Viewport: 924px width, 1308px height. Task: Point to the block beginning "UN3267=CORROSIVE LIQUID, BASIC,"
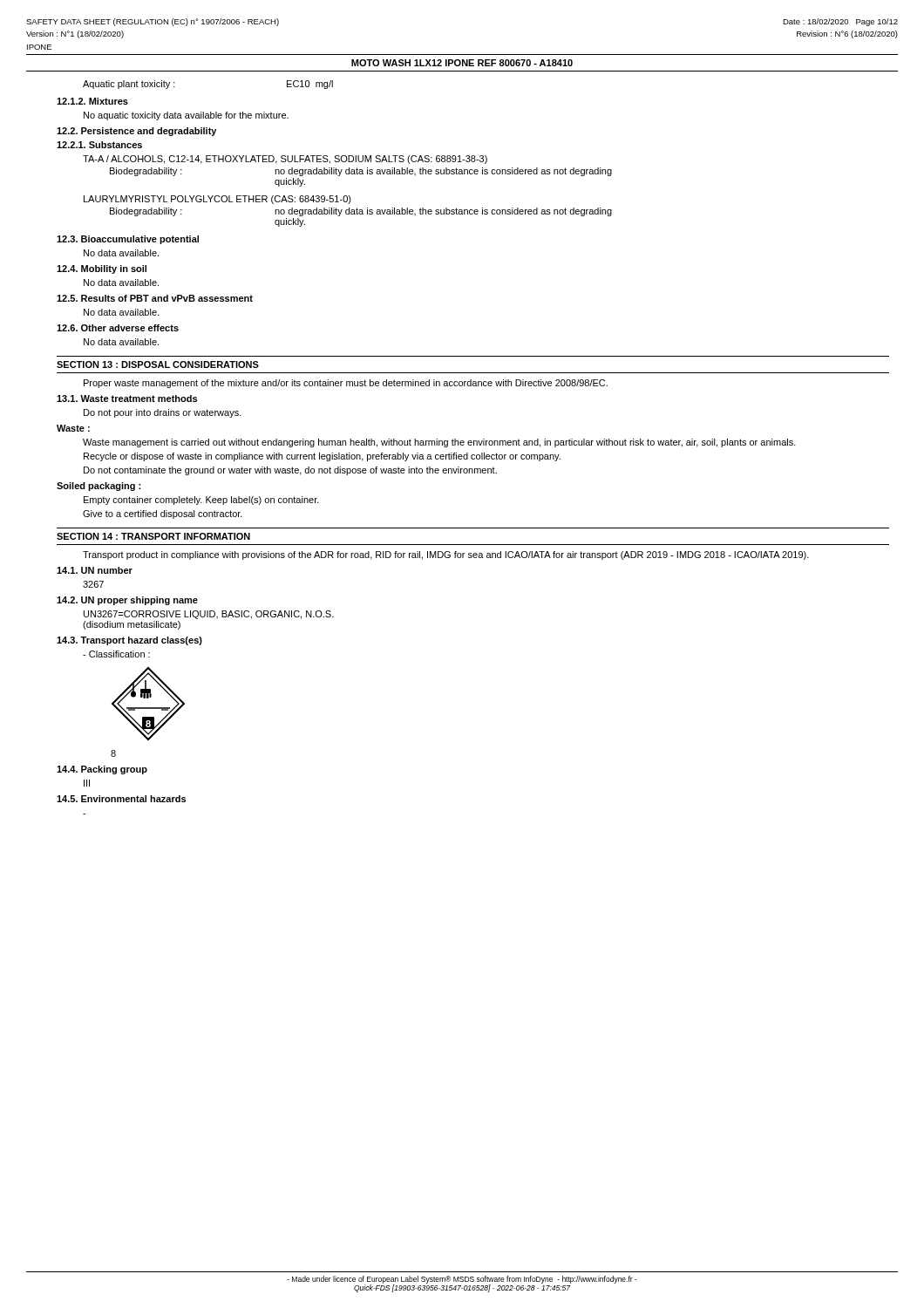tap(208, 619)
